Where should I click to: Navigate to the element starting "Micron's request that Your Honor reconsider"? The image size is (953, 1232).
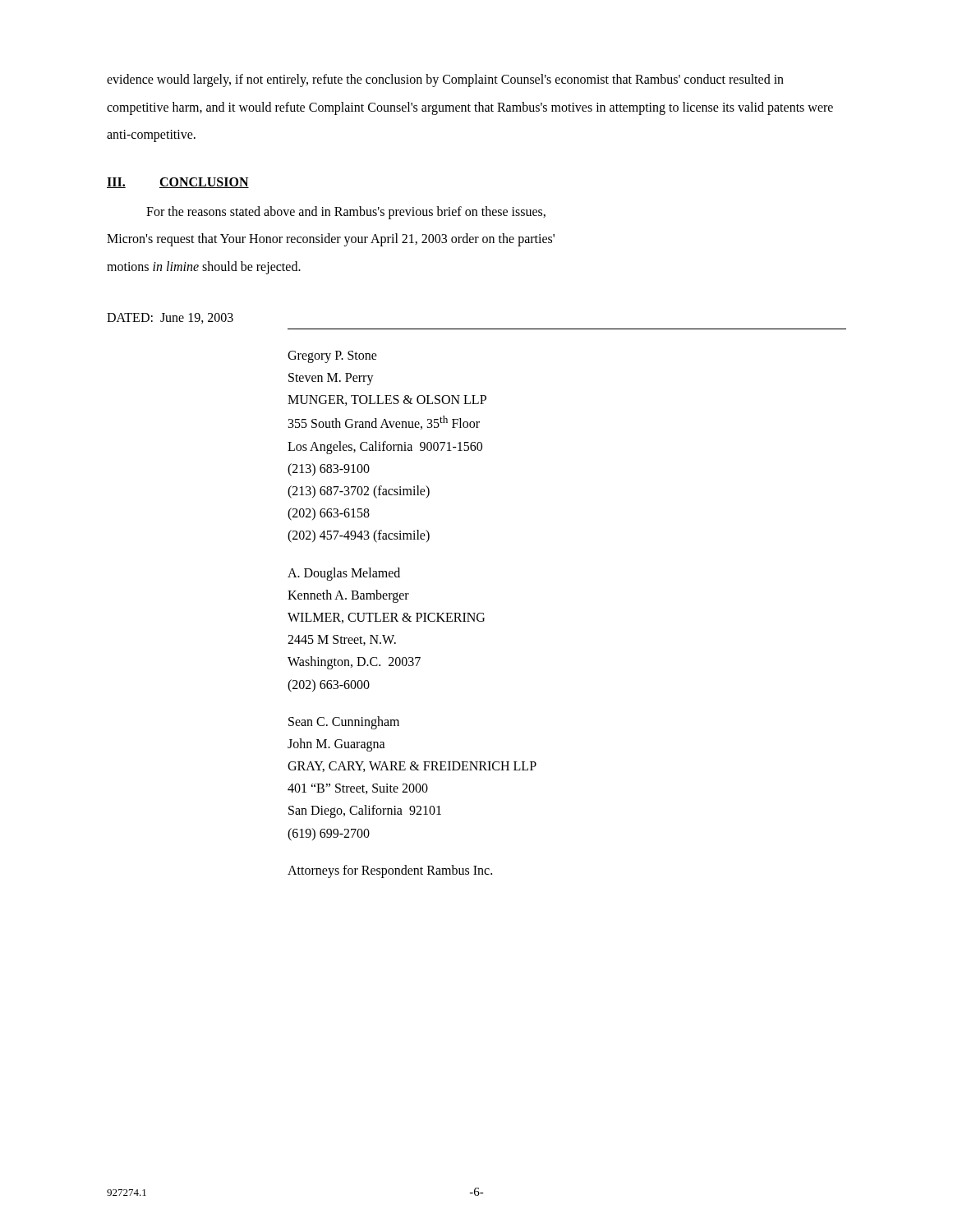click(331, 239)
